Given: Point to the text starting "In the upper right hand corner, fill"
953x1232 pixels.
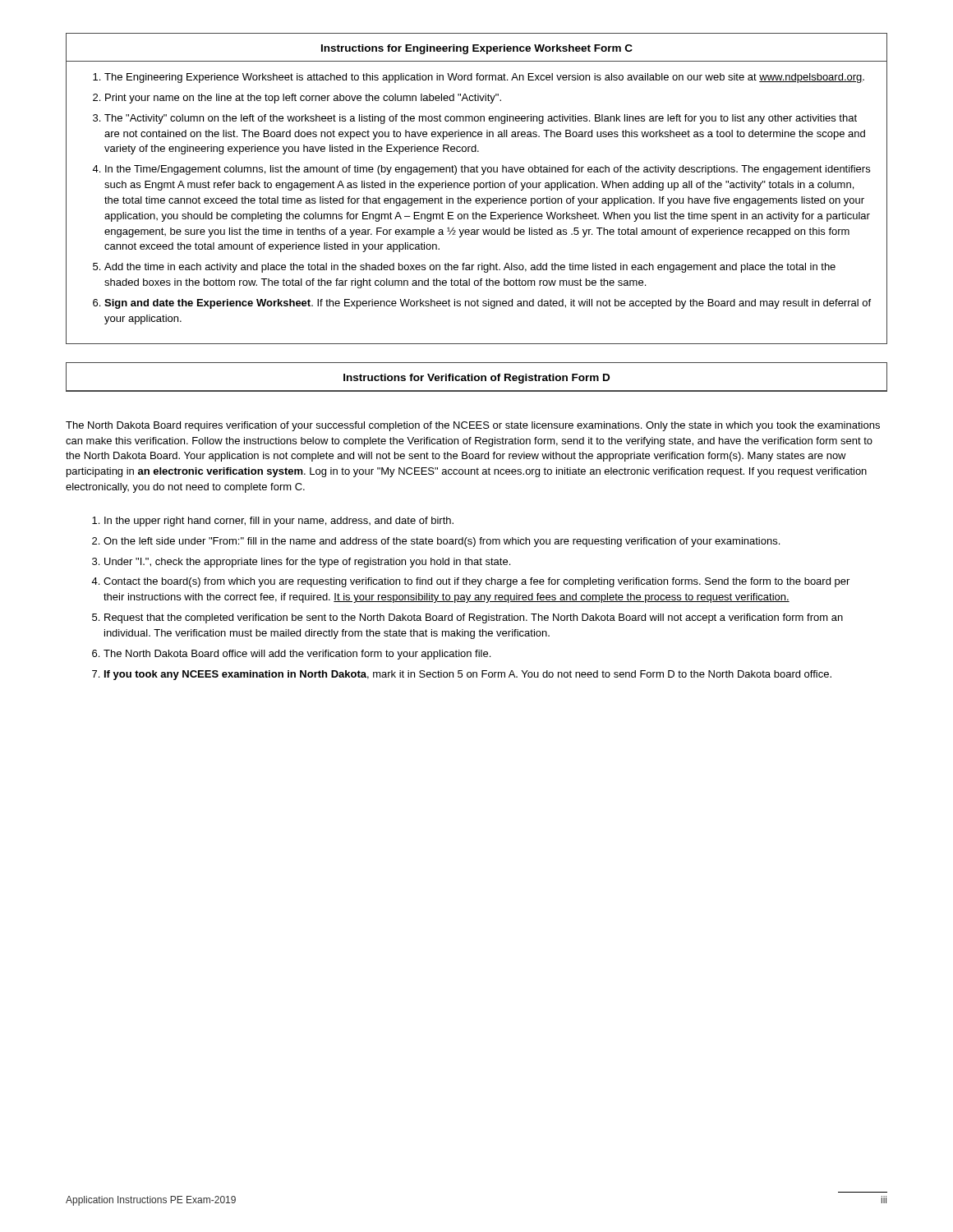Looking at the screenshot, I should pos(279,520).
